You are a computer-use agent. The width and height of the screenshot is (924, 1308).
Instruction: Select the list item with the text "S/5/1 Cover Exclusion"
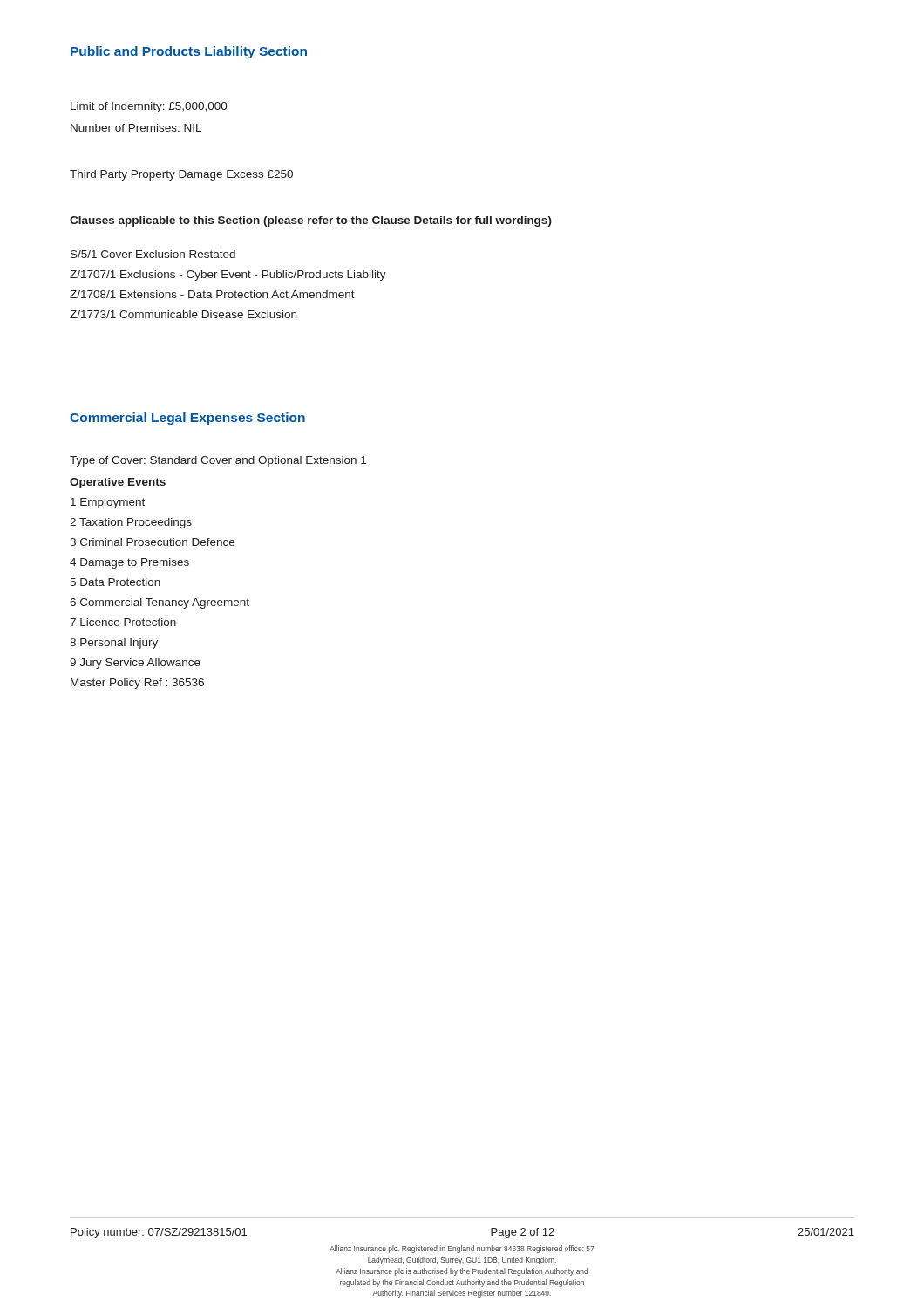pyautogui.click(x=153, y=254)
